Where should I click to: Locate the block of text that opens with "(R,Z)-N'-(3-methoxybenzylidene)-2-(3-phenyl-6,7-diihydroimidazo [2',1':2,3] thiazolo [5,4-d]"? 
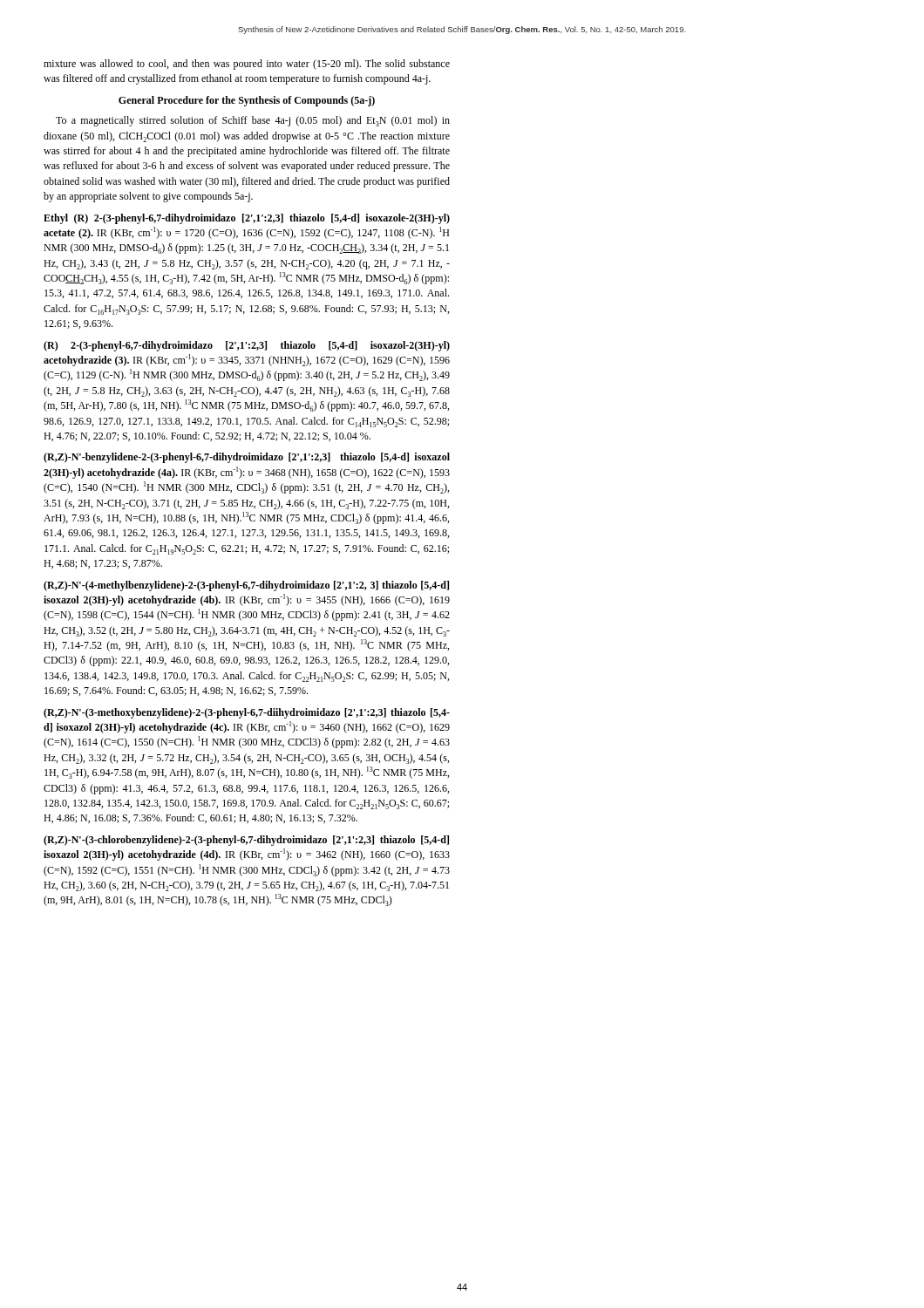tap(247, 766)
